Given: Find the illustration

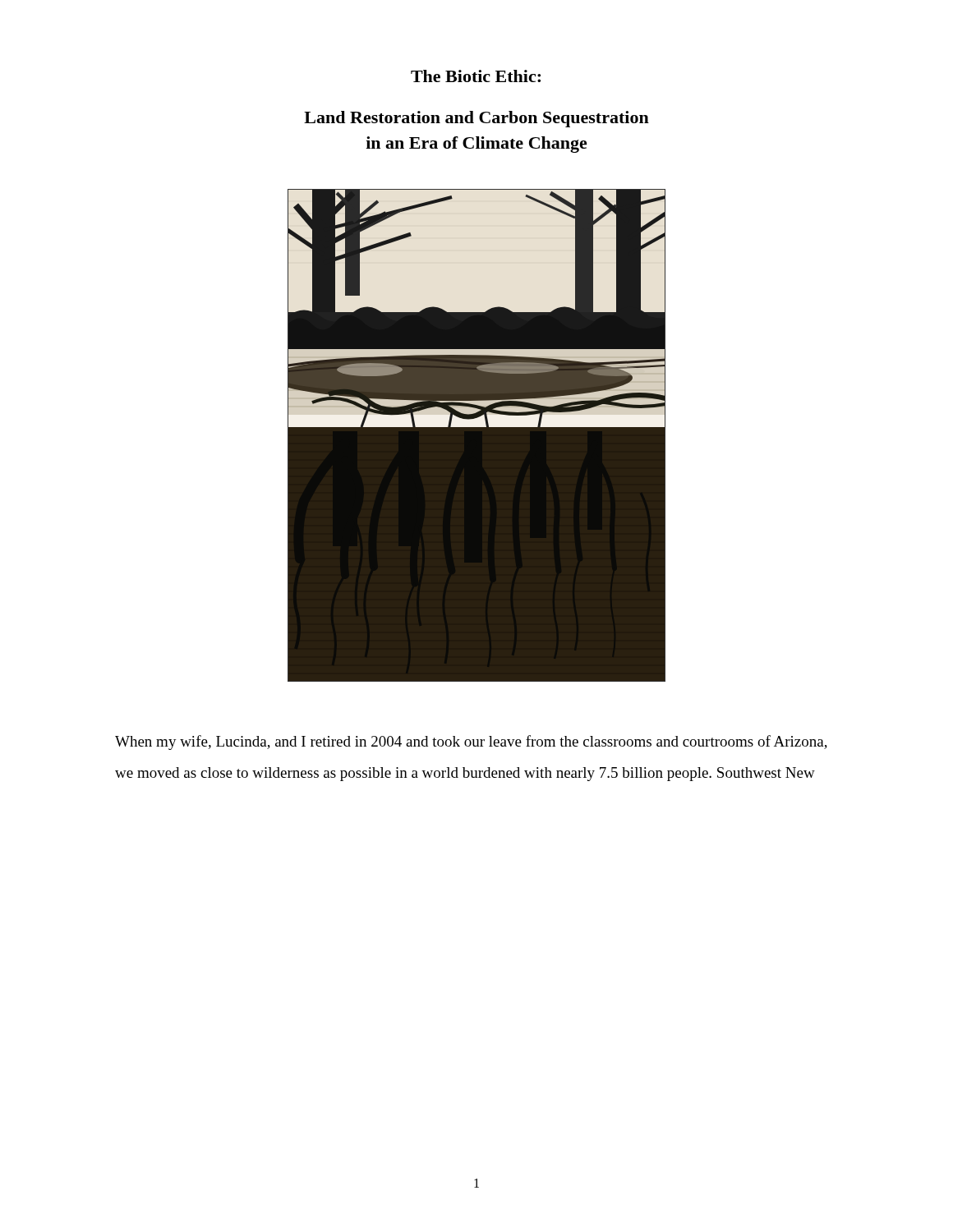Looking at the screenshot, I should pos(476,437).
